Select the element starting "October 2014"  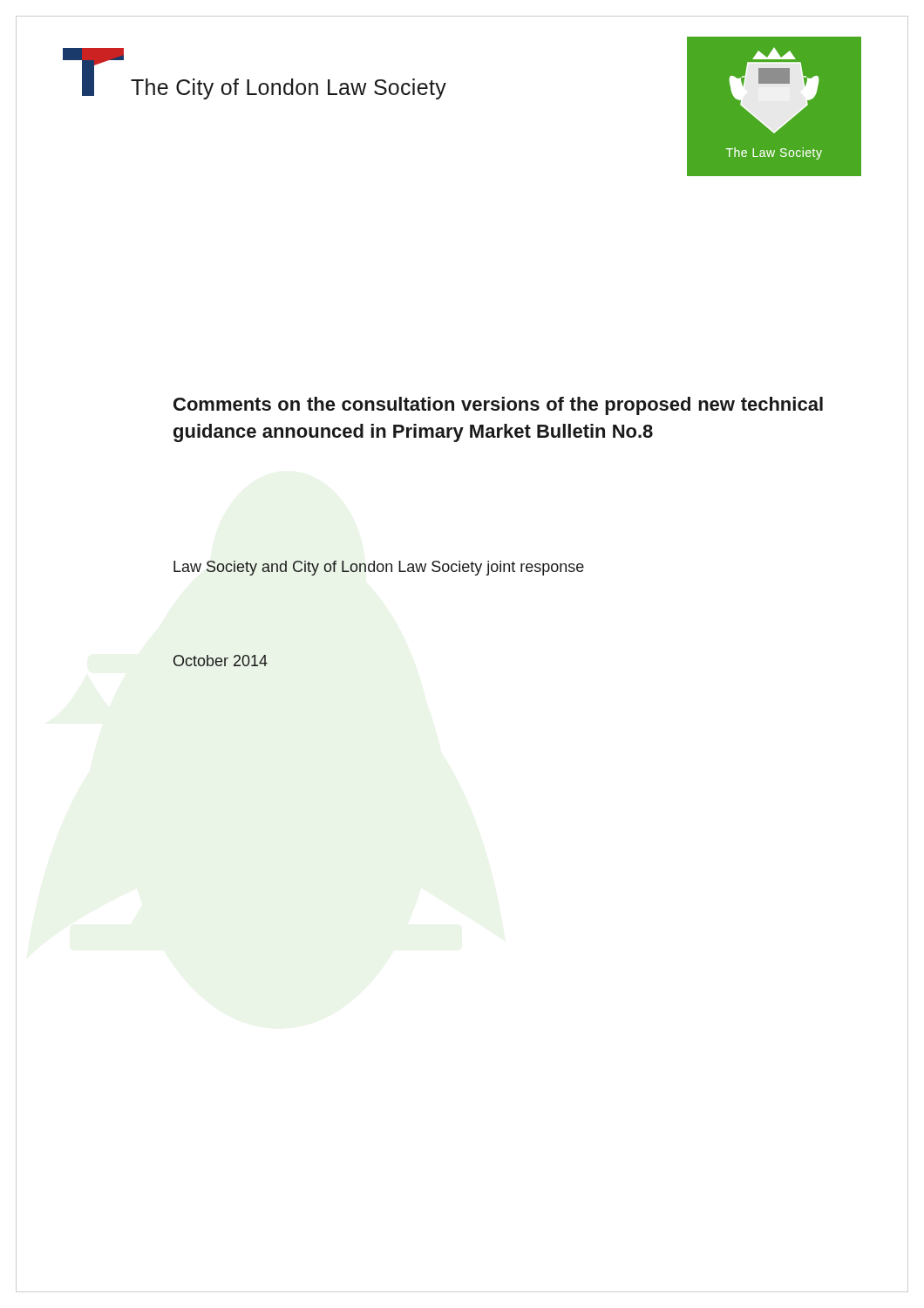pyautogui.click(x=220, y=661)
